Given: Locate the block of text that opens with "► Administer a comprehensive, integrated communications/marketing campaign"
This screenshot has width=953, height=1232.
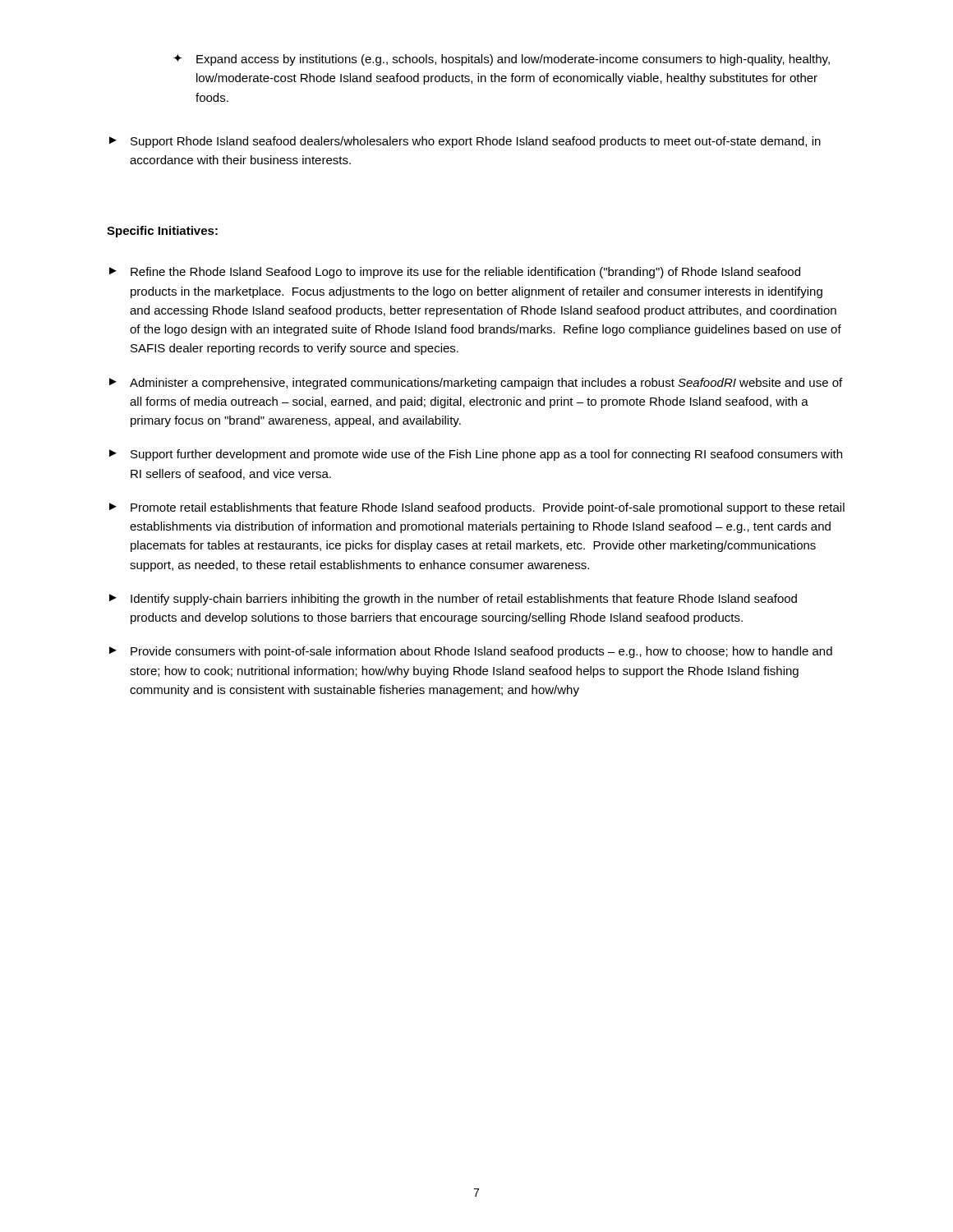Looking at the screenshot, I should click(x=476, y=401).
